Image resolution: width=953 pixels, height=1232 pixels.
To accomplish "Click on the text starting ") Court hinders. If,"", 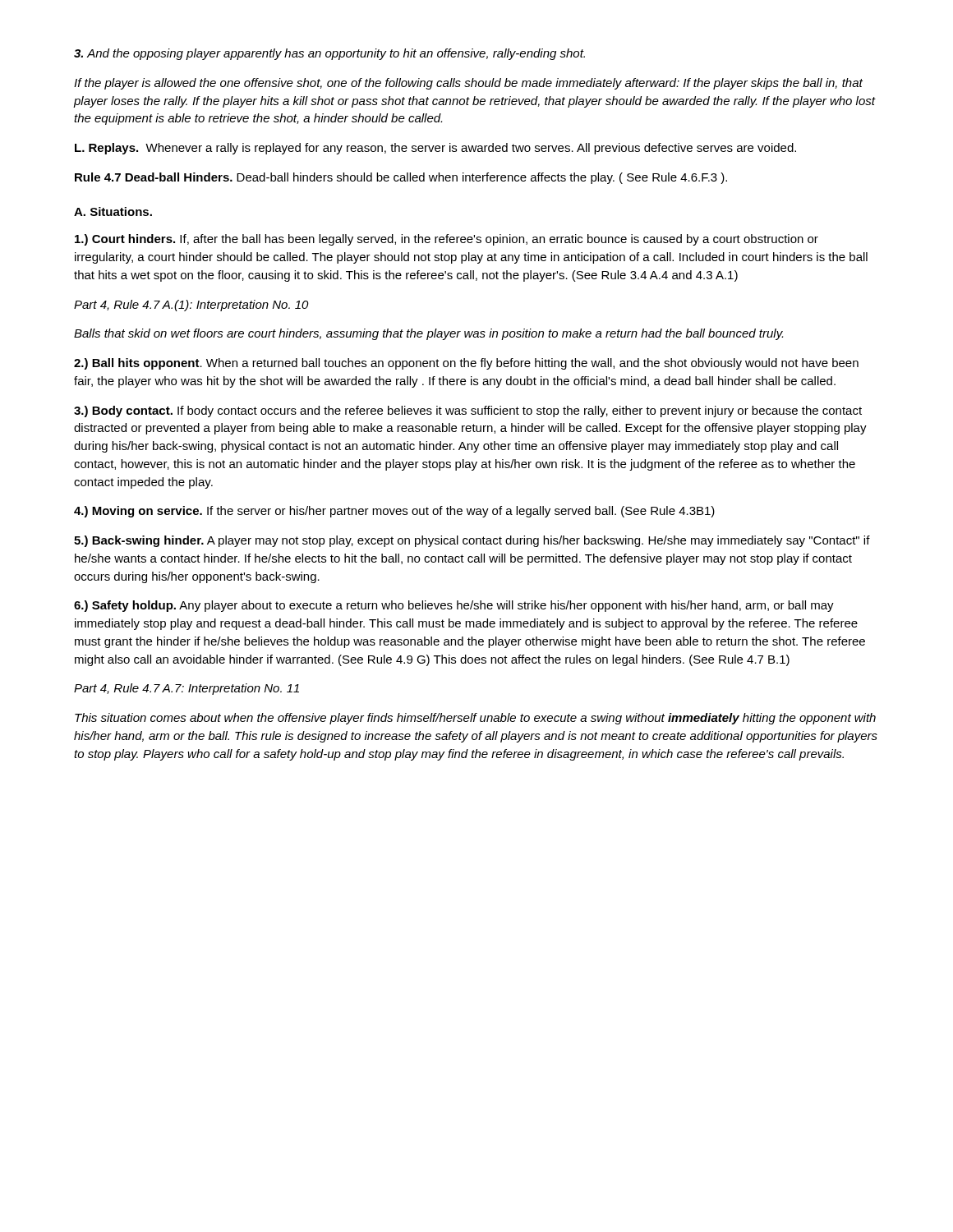I will coord(476,257).
